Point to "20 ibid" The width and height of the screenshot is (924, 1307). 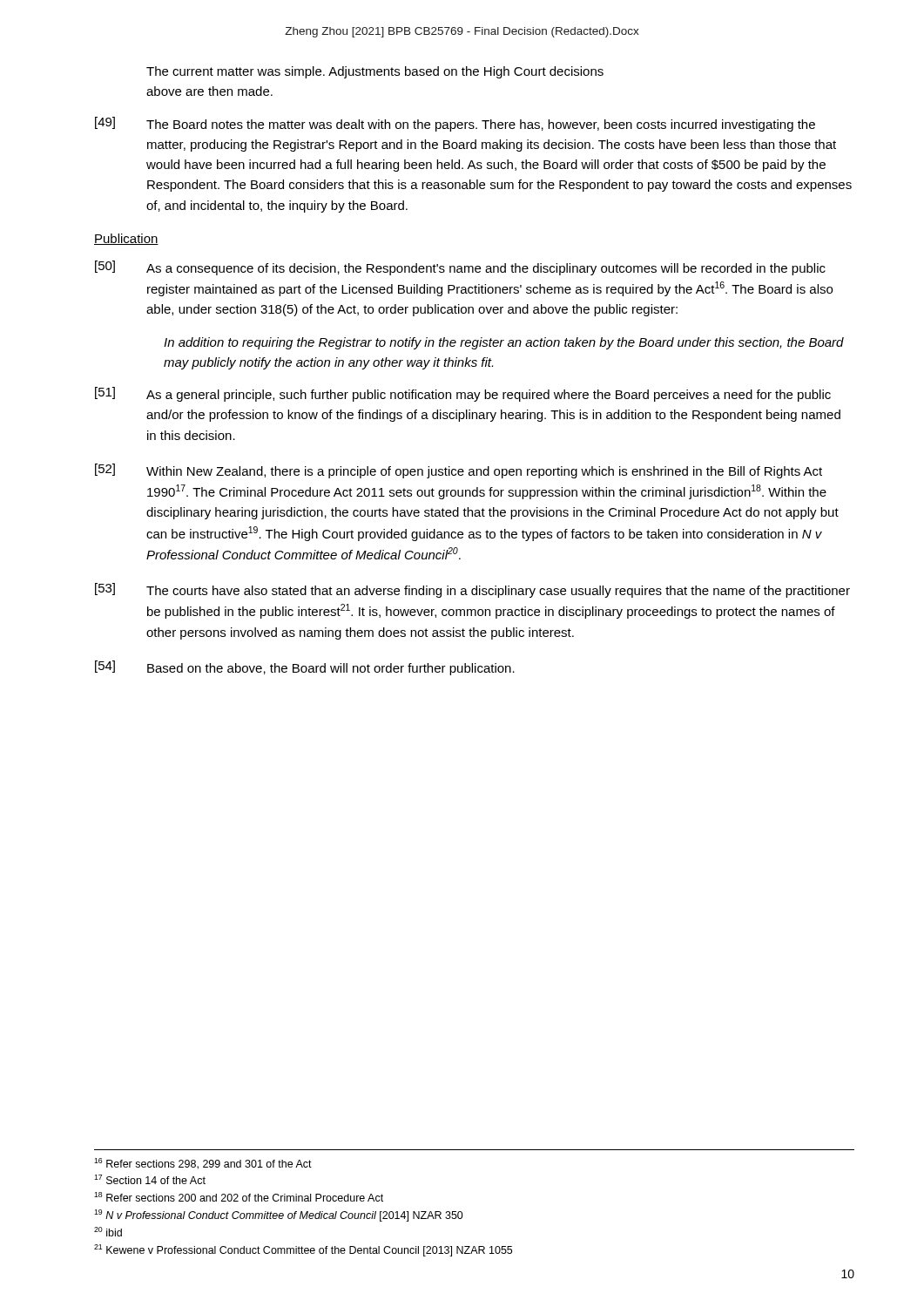coord(108,1232)
